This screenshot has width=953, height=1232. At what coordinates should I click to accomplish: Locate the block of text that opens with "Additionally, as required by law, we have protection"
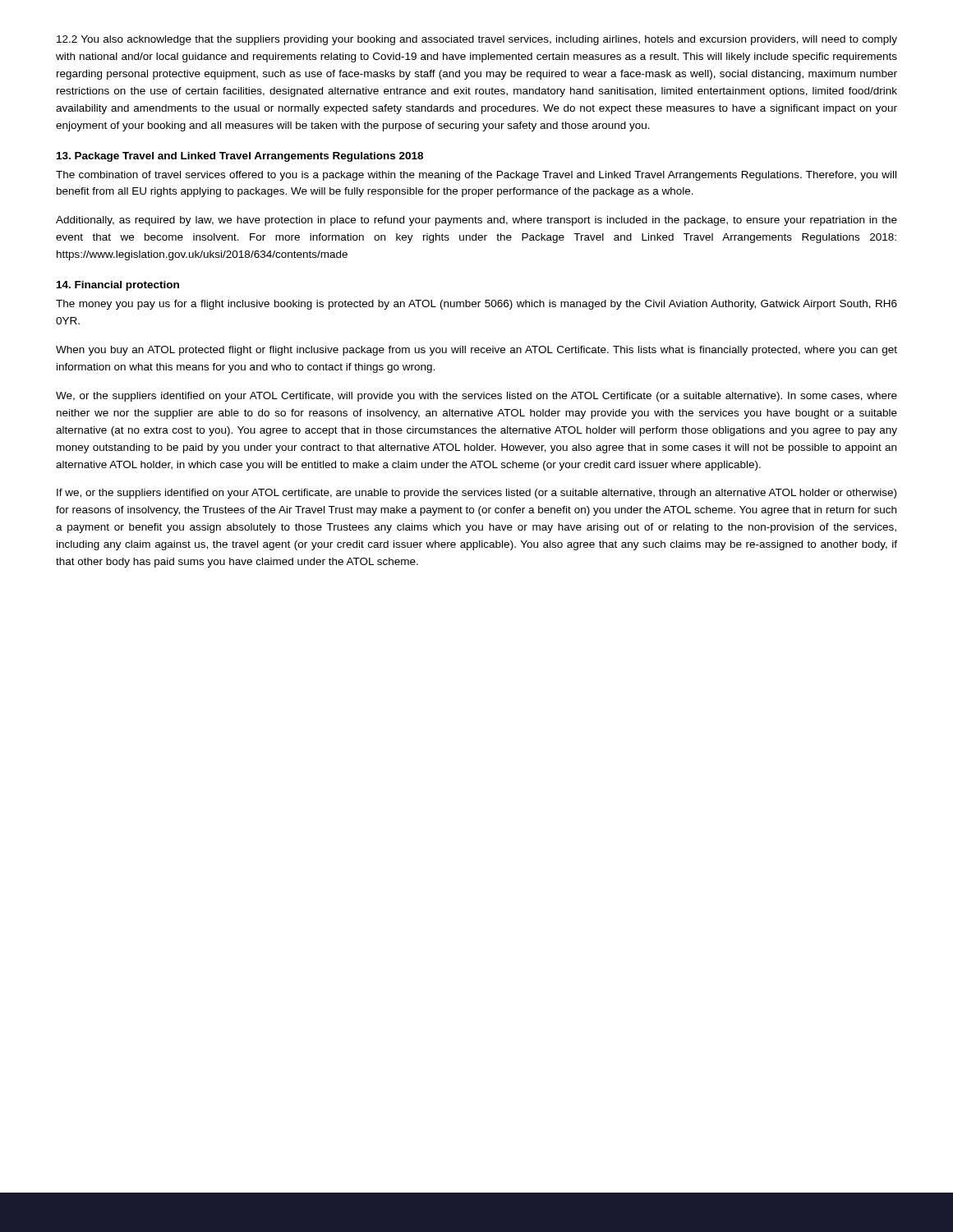pyautogui.click(x=476, y=237)
